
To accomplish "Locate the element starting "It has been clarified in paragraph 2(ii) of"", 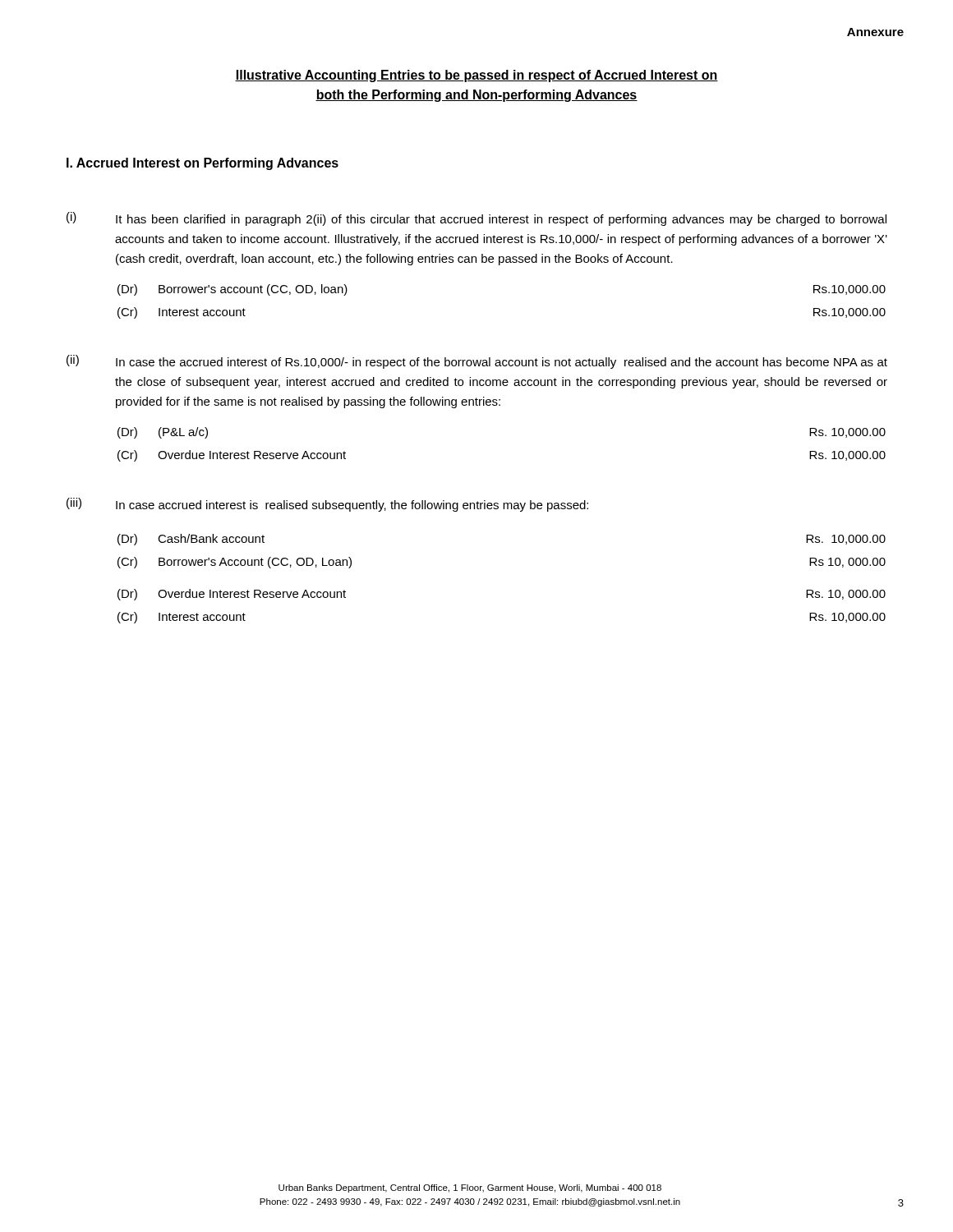I will coord(501,268).
